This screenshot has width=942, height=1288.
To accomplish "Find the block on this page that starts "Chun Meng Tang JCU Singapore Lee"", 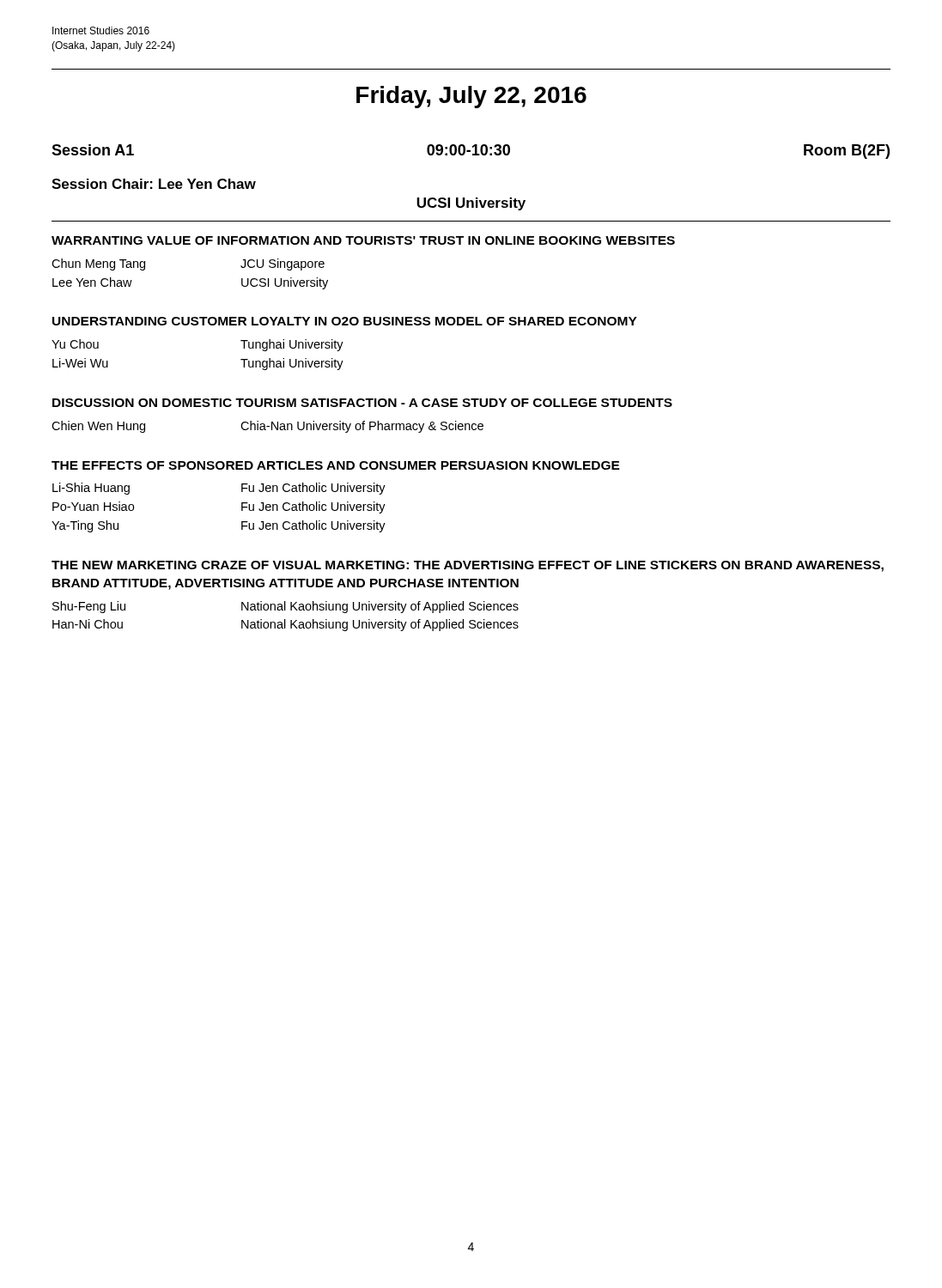I will 98,264.
